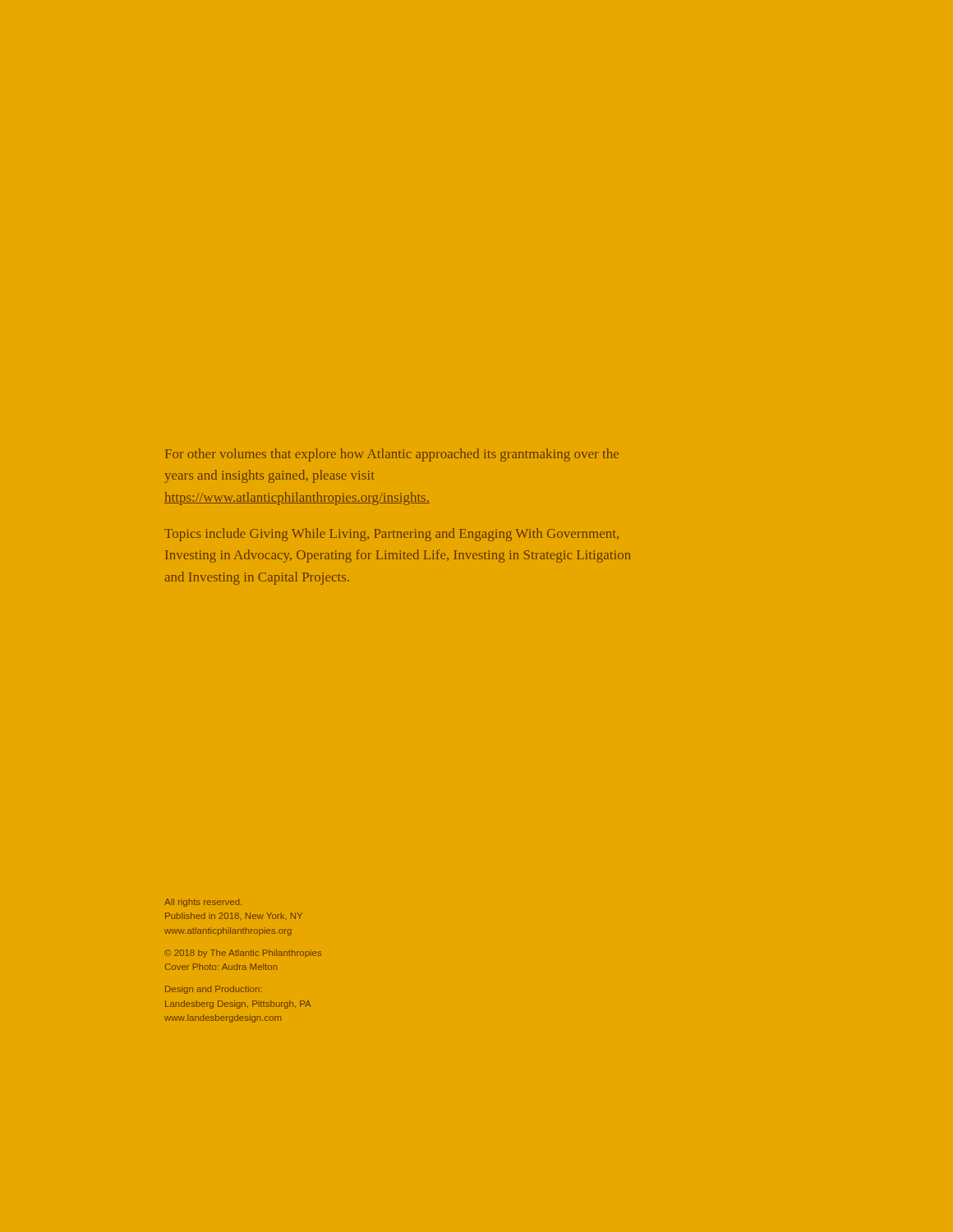Point to the block beginning "© 2018 by The Atlantic PhilanthropiesCover Photo:"

point(320,960)
